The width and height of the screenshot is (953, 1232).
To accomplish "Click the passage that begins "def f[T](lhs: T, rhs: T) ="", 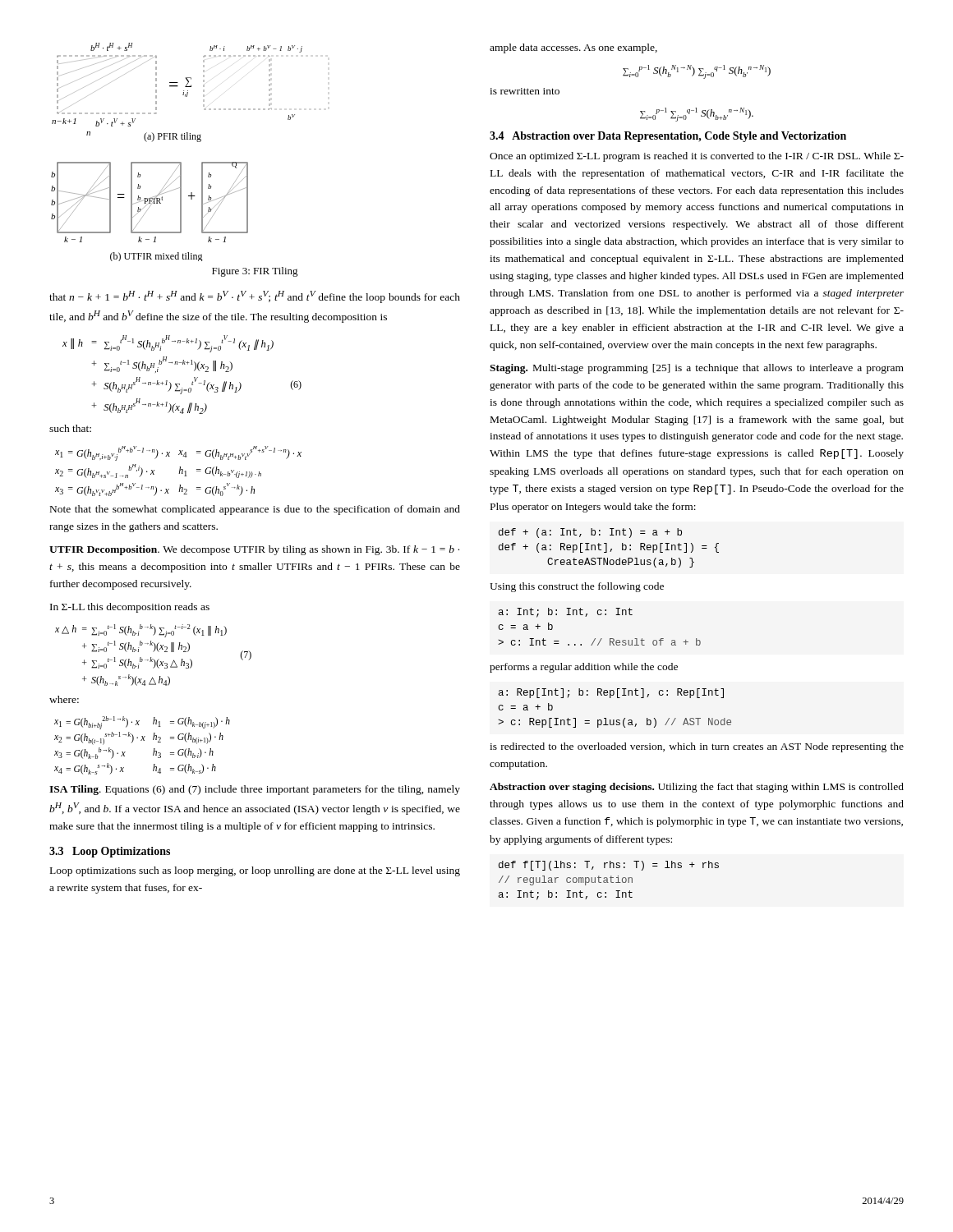I will tap(609, 880).
